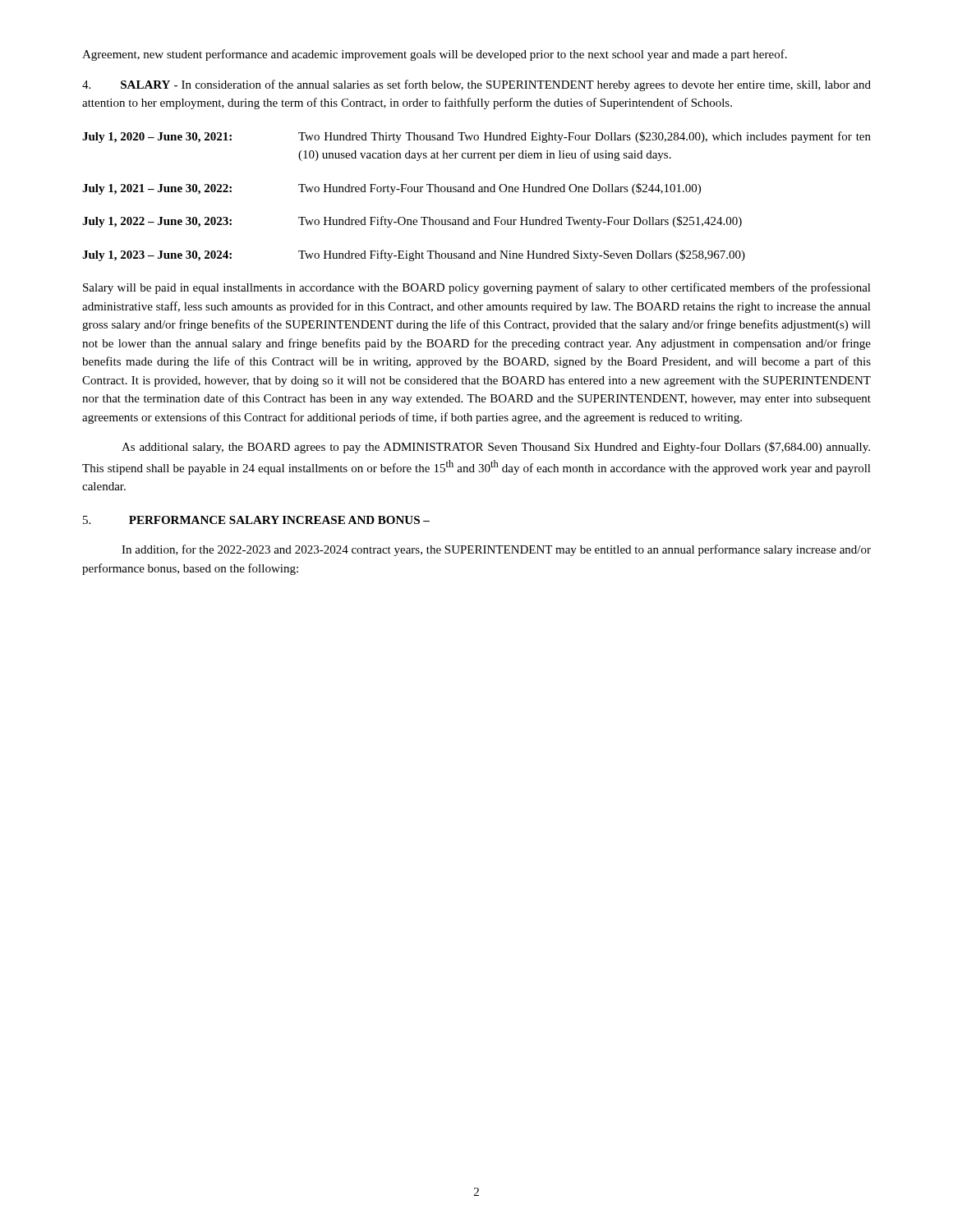Navigate to the text starting "SALARY - In consideration of the annual salaries"

(476, 94)
